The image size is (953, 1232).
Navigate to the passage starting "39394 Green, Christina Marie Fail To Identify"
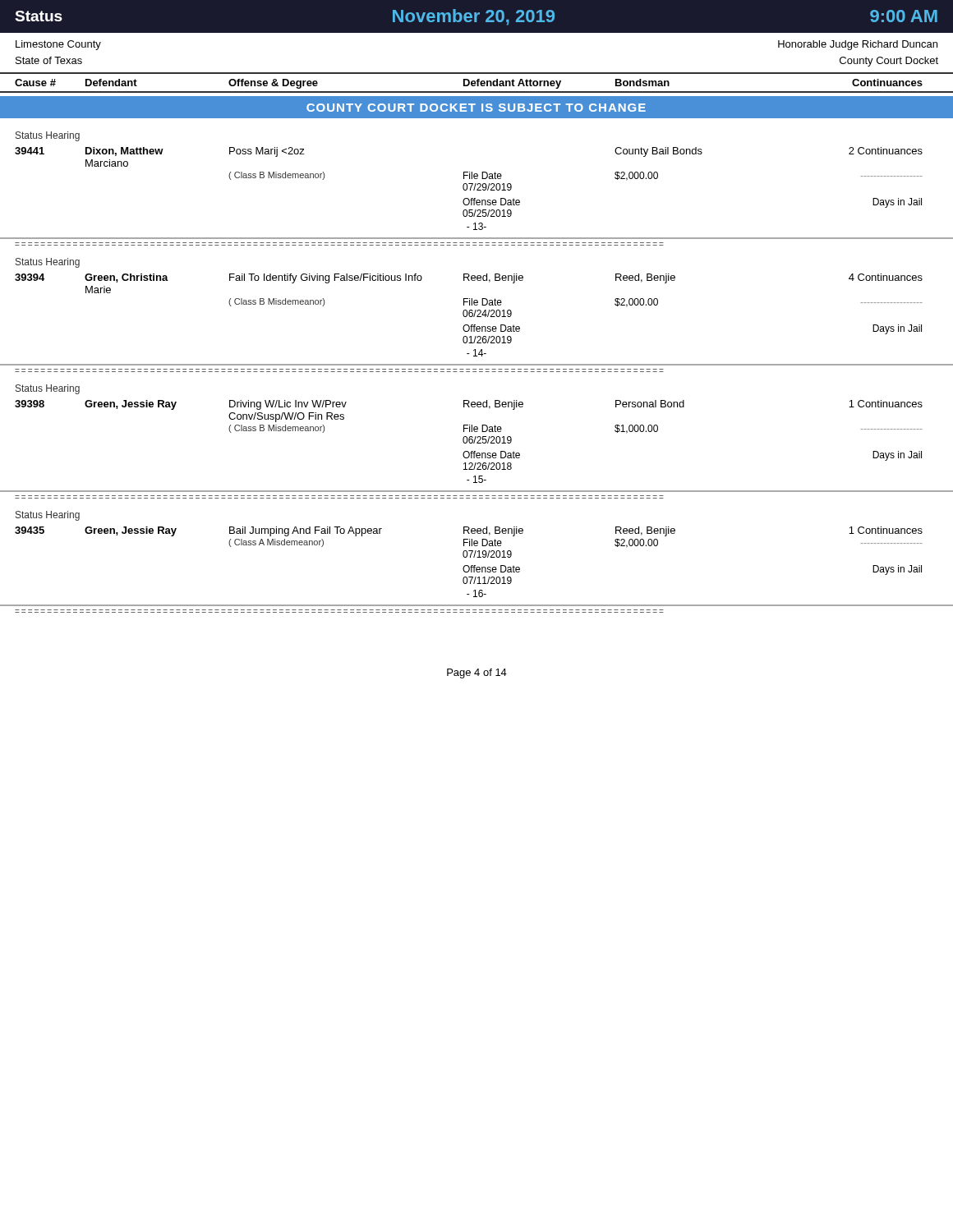pyautogui.click(x=476, y=315)
